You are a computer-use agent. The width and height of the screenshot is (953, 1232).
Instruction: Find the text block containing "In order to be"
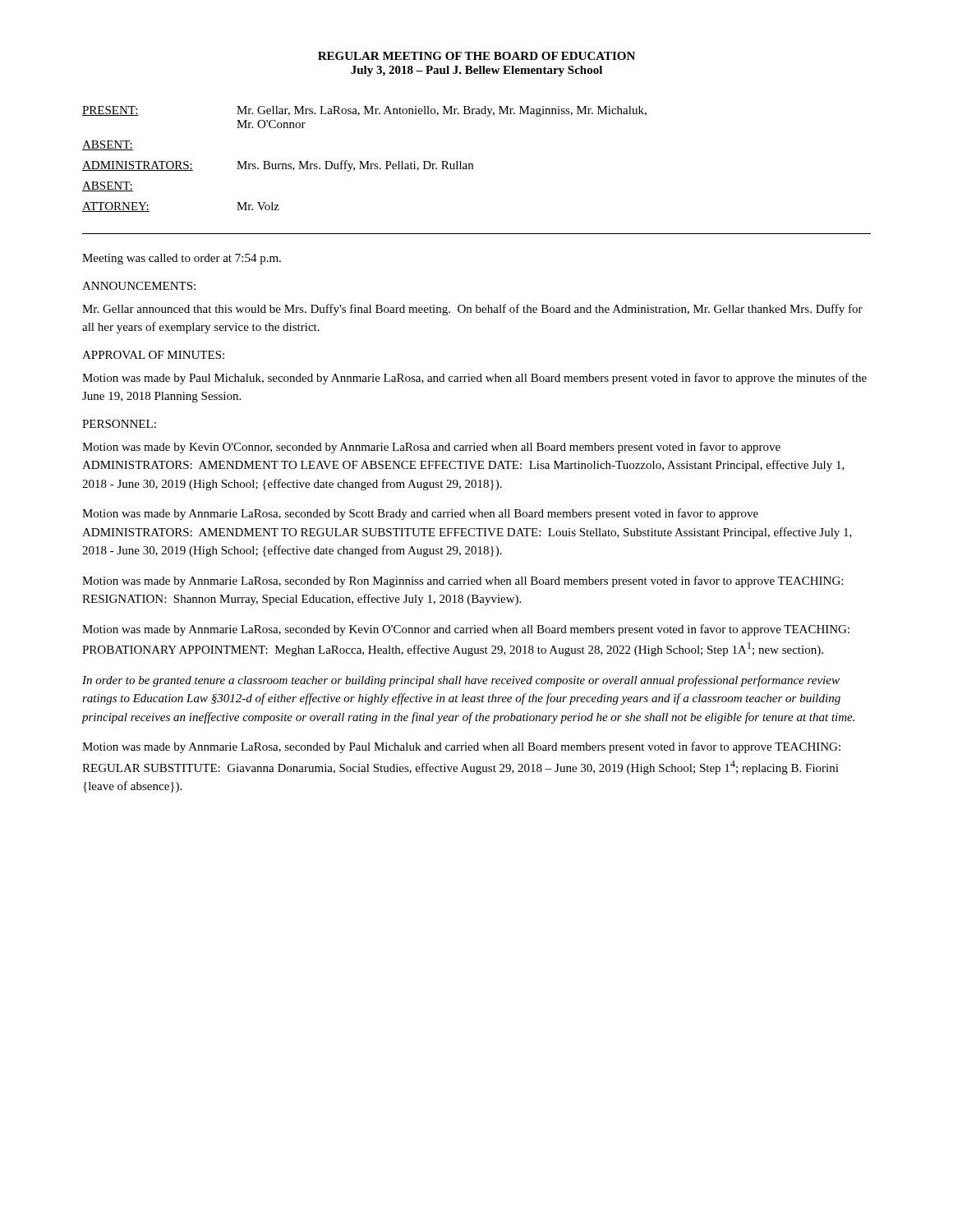click(x=469, y=698)
